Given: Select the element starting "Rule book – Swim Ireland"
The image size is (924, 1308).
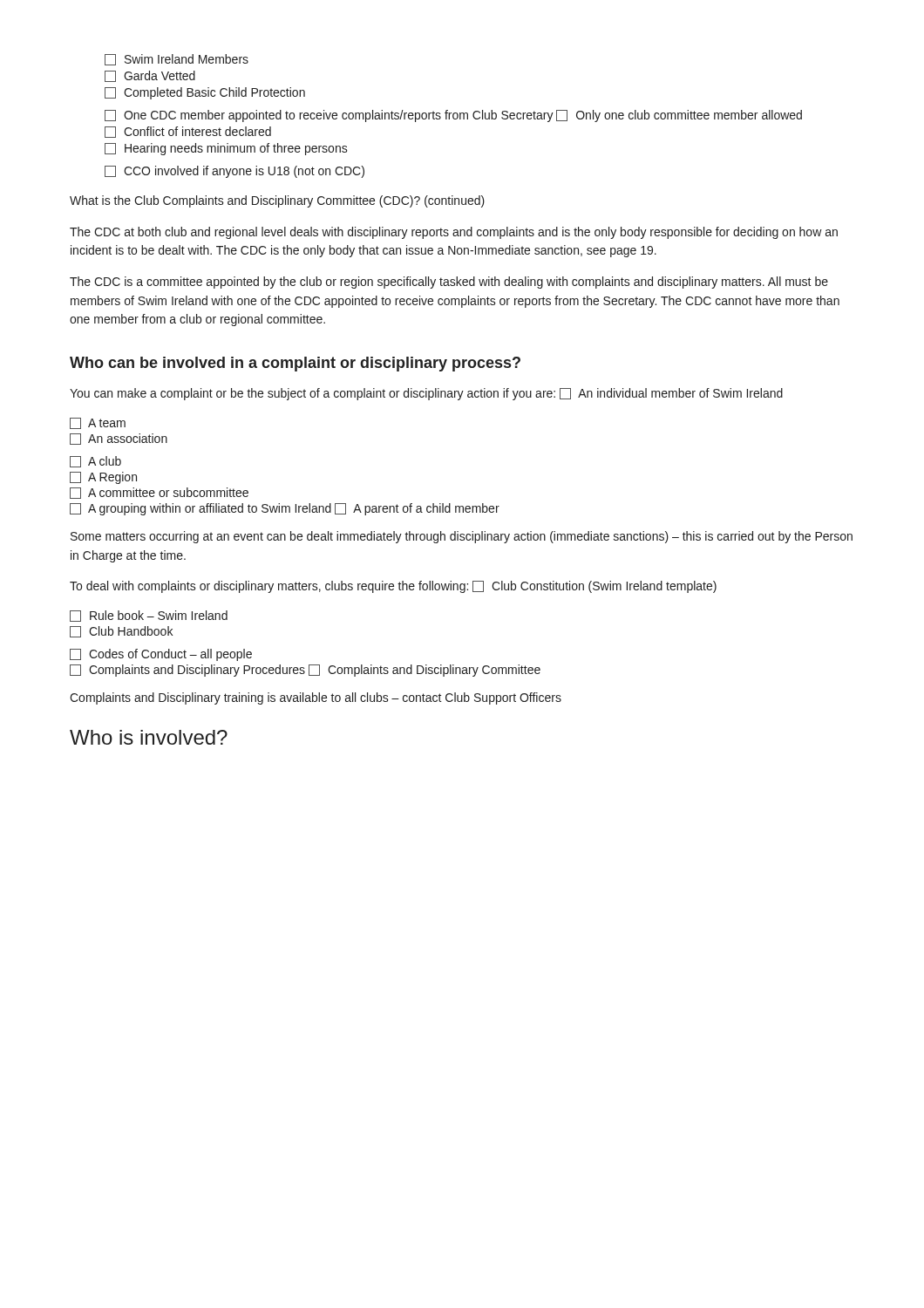Looking at the screenshot, I should tap(149, 615).
